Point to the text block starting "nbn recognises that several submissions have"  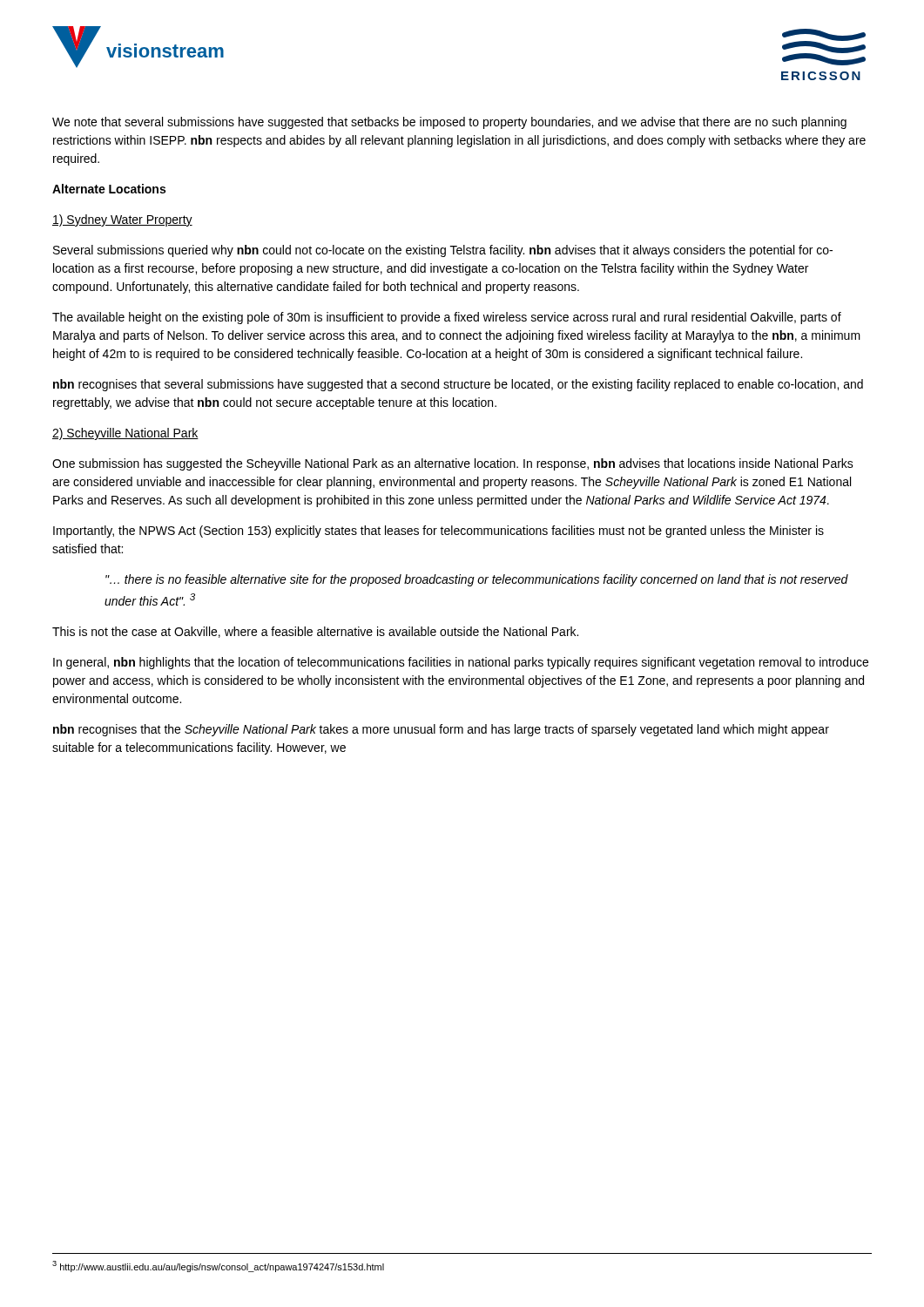click(462, 394)
